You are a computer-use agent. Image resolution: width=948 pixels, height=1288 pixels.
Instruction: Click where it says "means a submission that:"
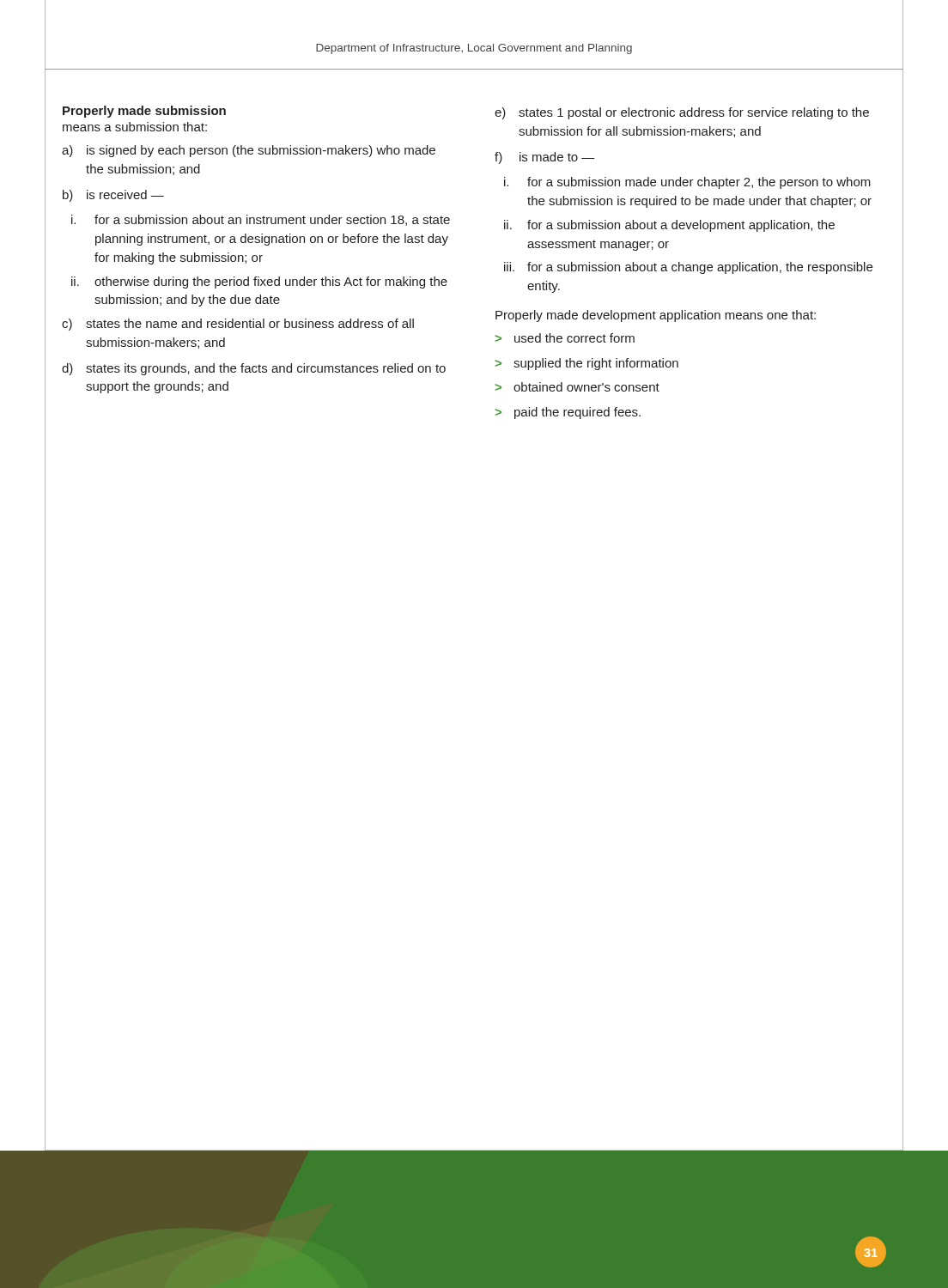point(135,127)
